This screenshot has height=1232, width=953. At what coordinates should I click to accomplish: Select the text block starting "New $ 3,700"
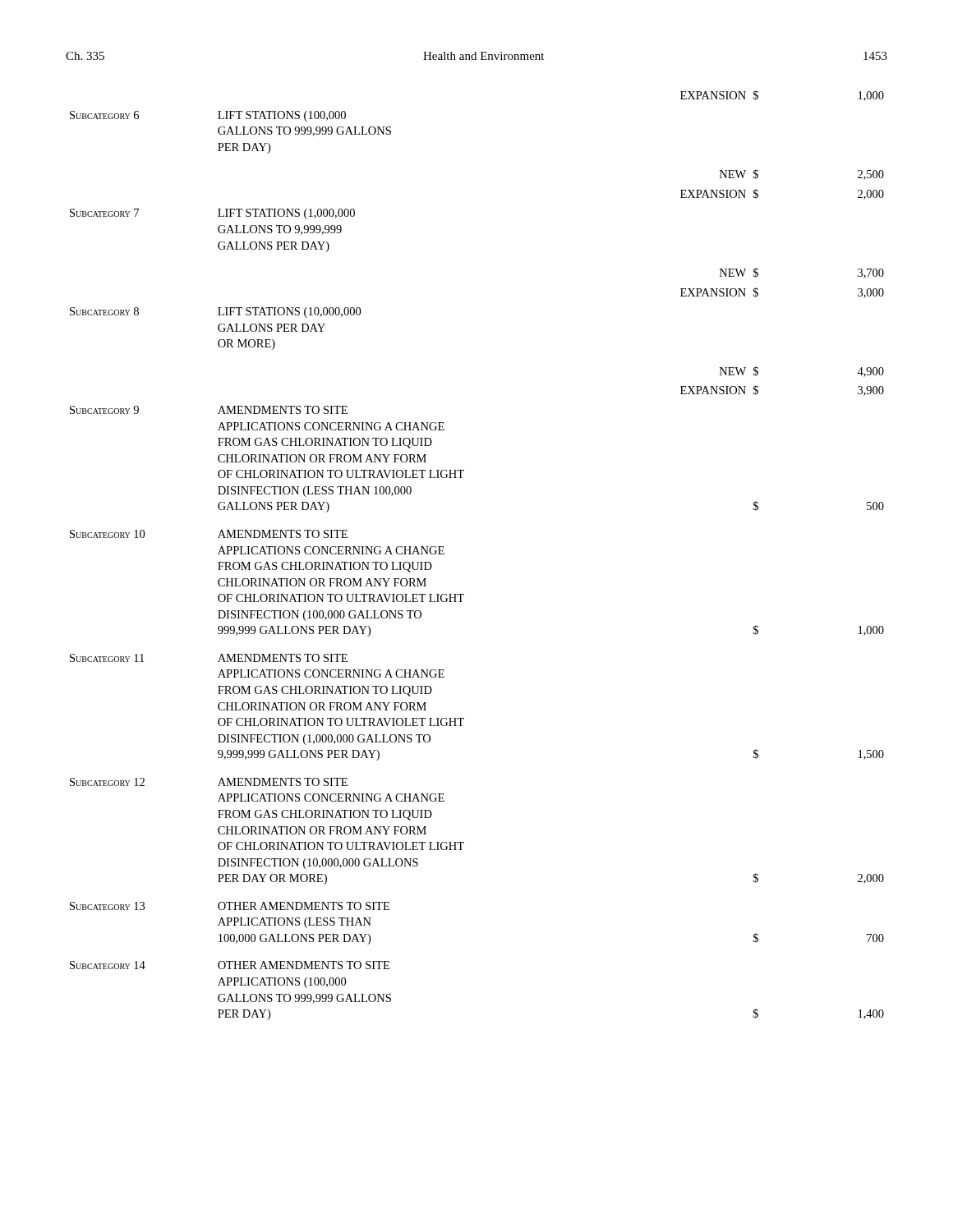pos(732,273)
